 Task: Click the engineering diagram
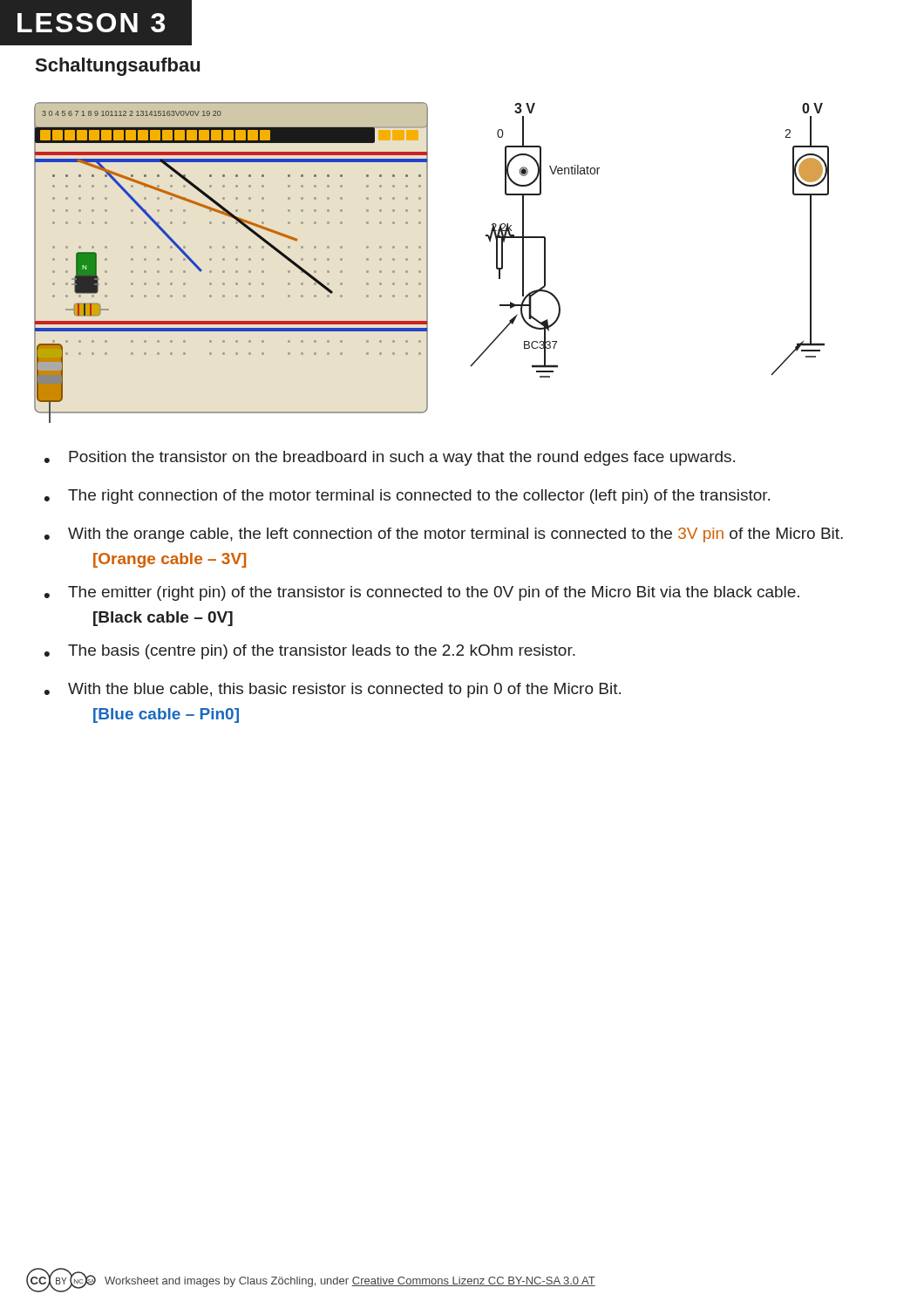coord(453,257)
